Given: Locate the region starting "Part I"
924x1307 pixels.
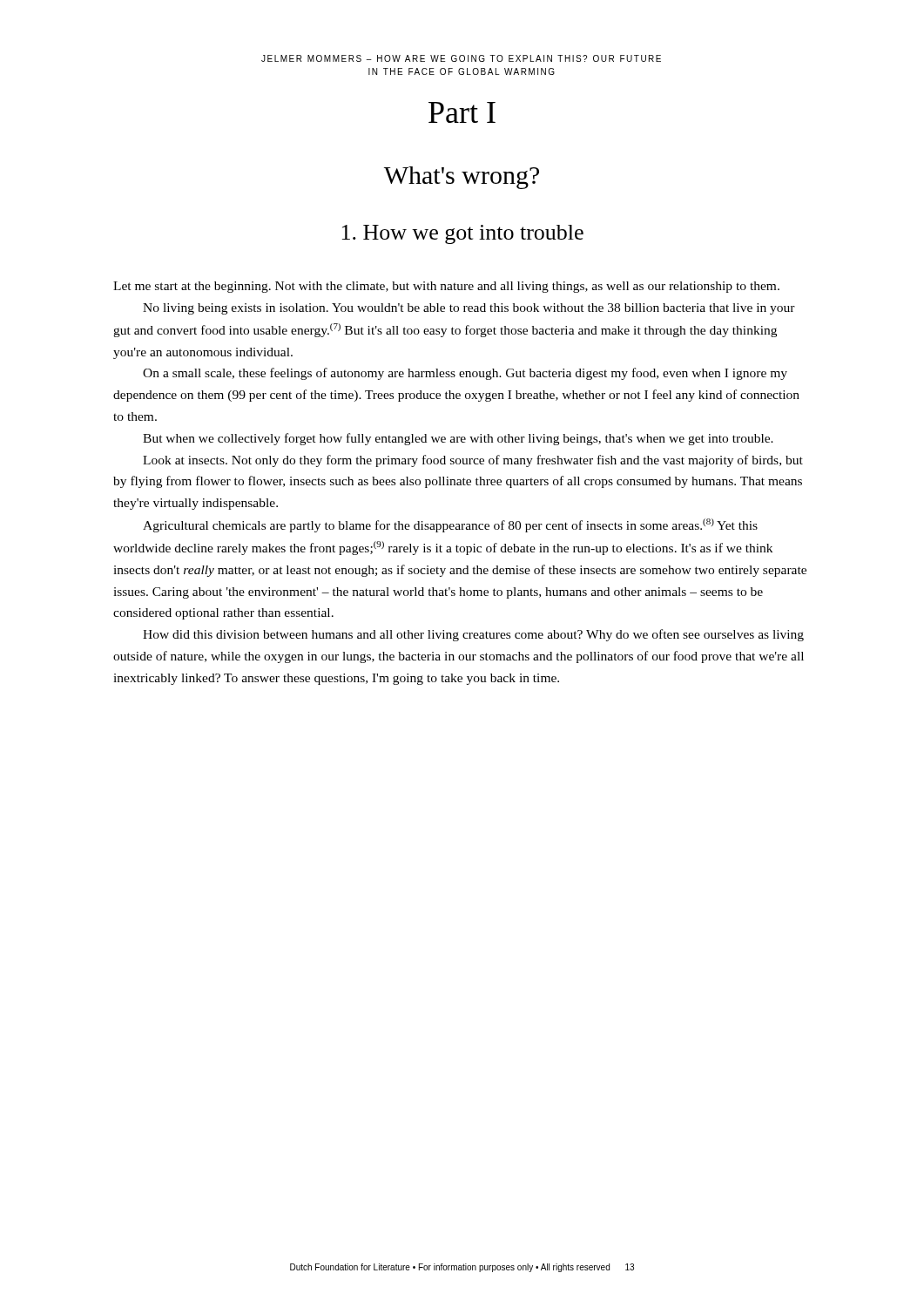Looking at the screenshot, I should tap(462, 113).
